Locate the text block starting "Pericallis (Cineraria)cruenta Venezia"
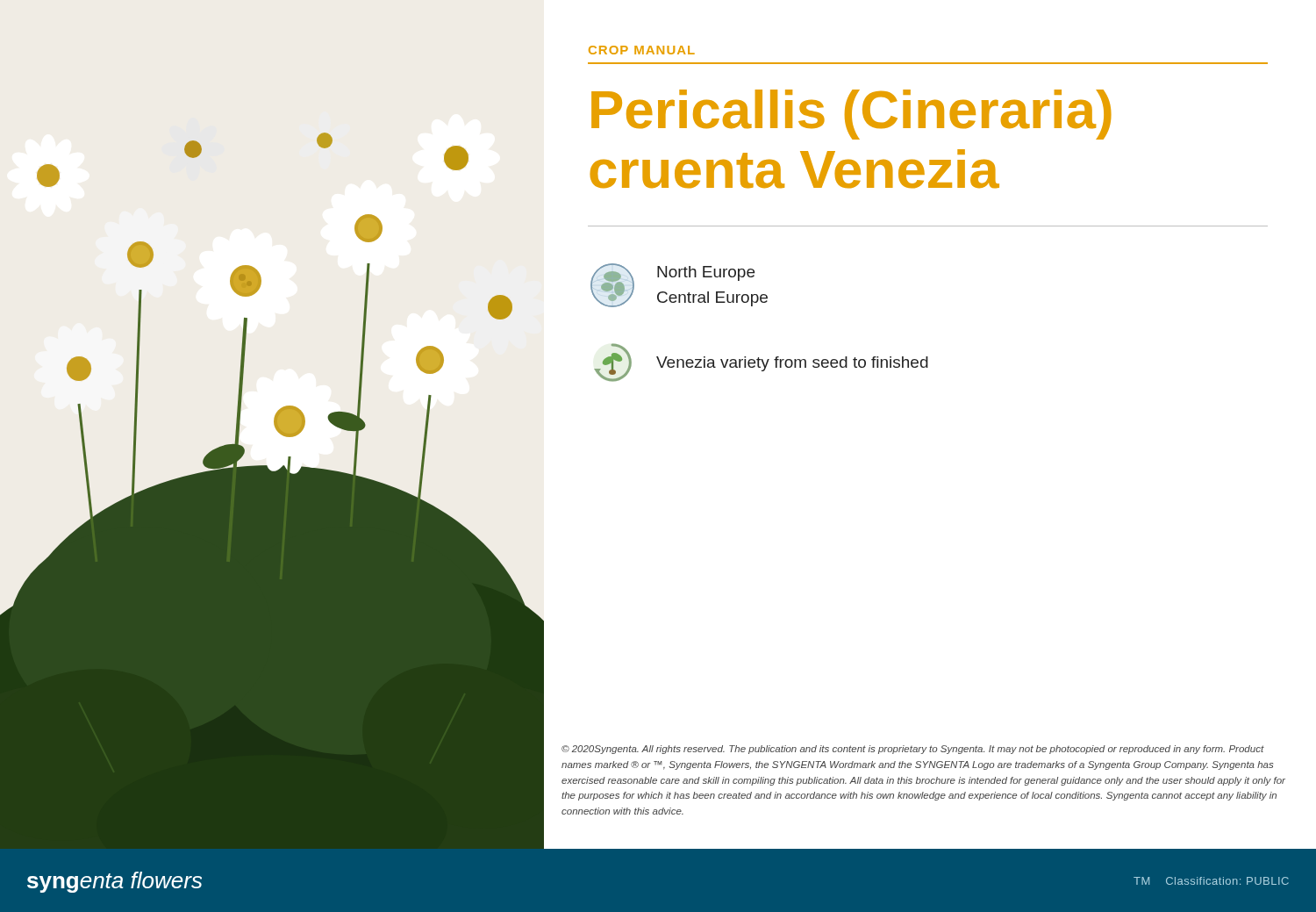Screen dimensions: 912x1316 (928, 140)
